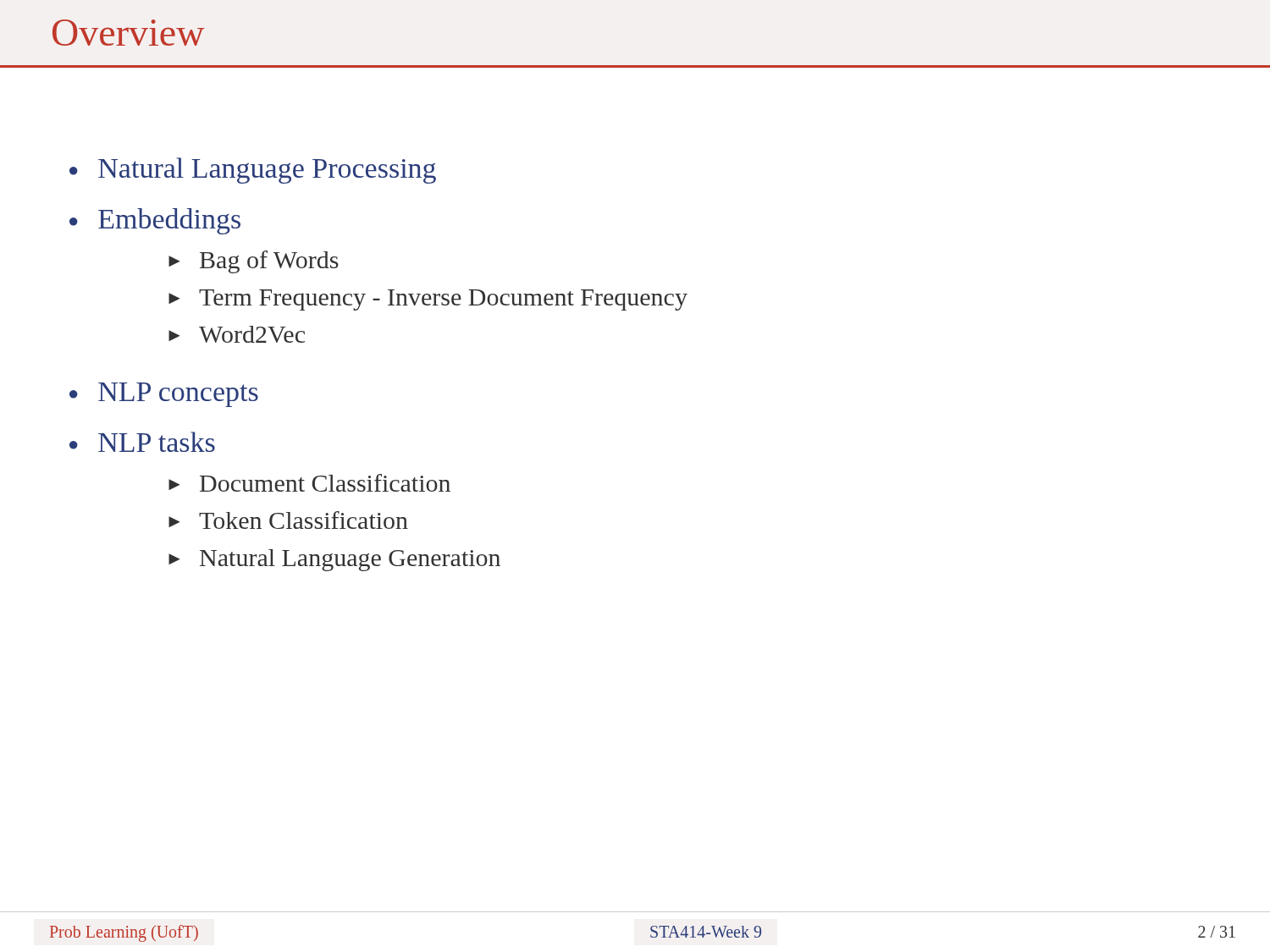Viewport: 1270px width, 952px height.
Task: Locate the block of text that opens with "● NLP tasks ► Document Classification"
Action: tap(284, 504)
